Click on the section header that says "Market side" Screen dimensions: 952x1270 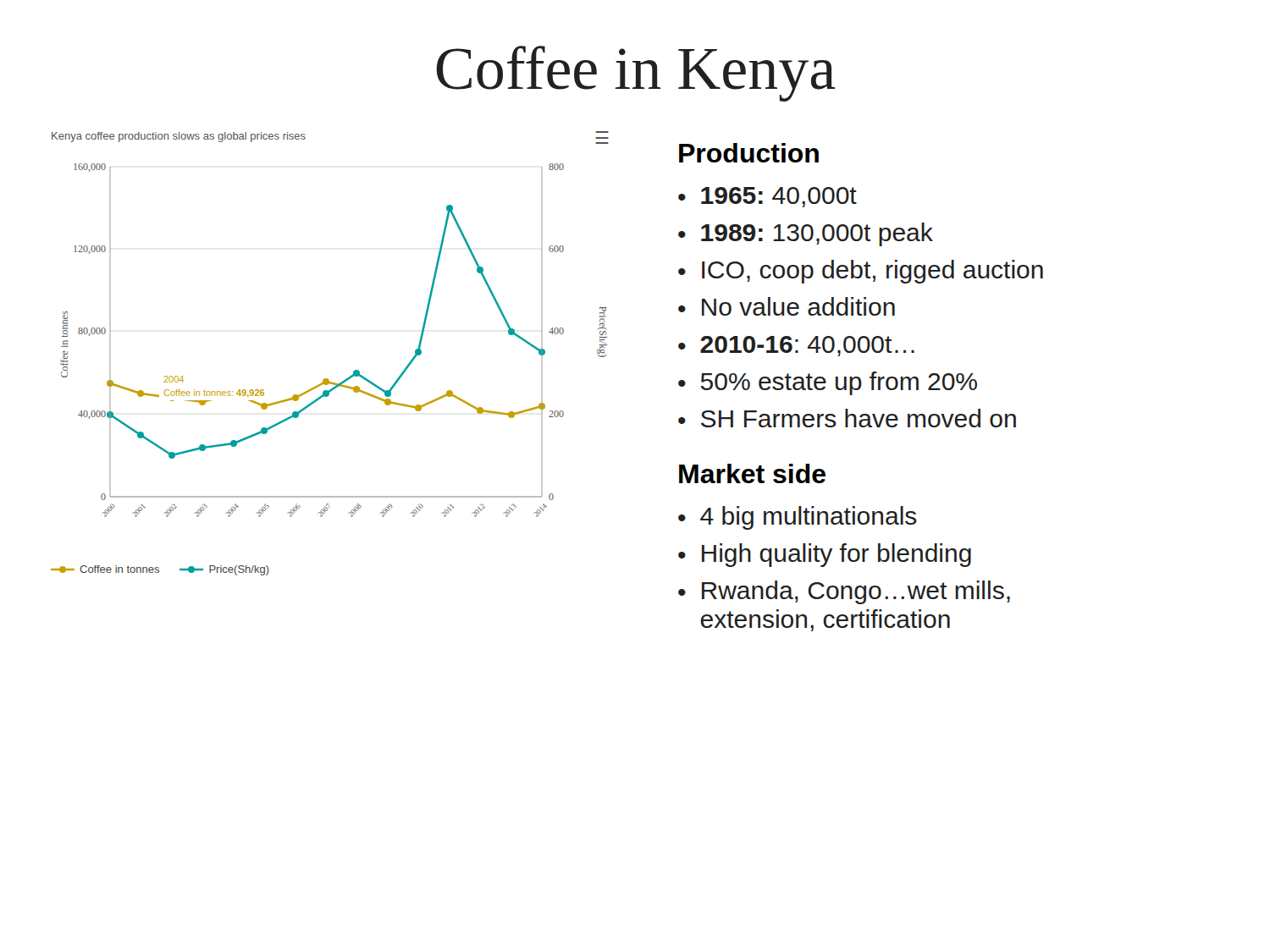click(x=752, y=474)
